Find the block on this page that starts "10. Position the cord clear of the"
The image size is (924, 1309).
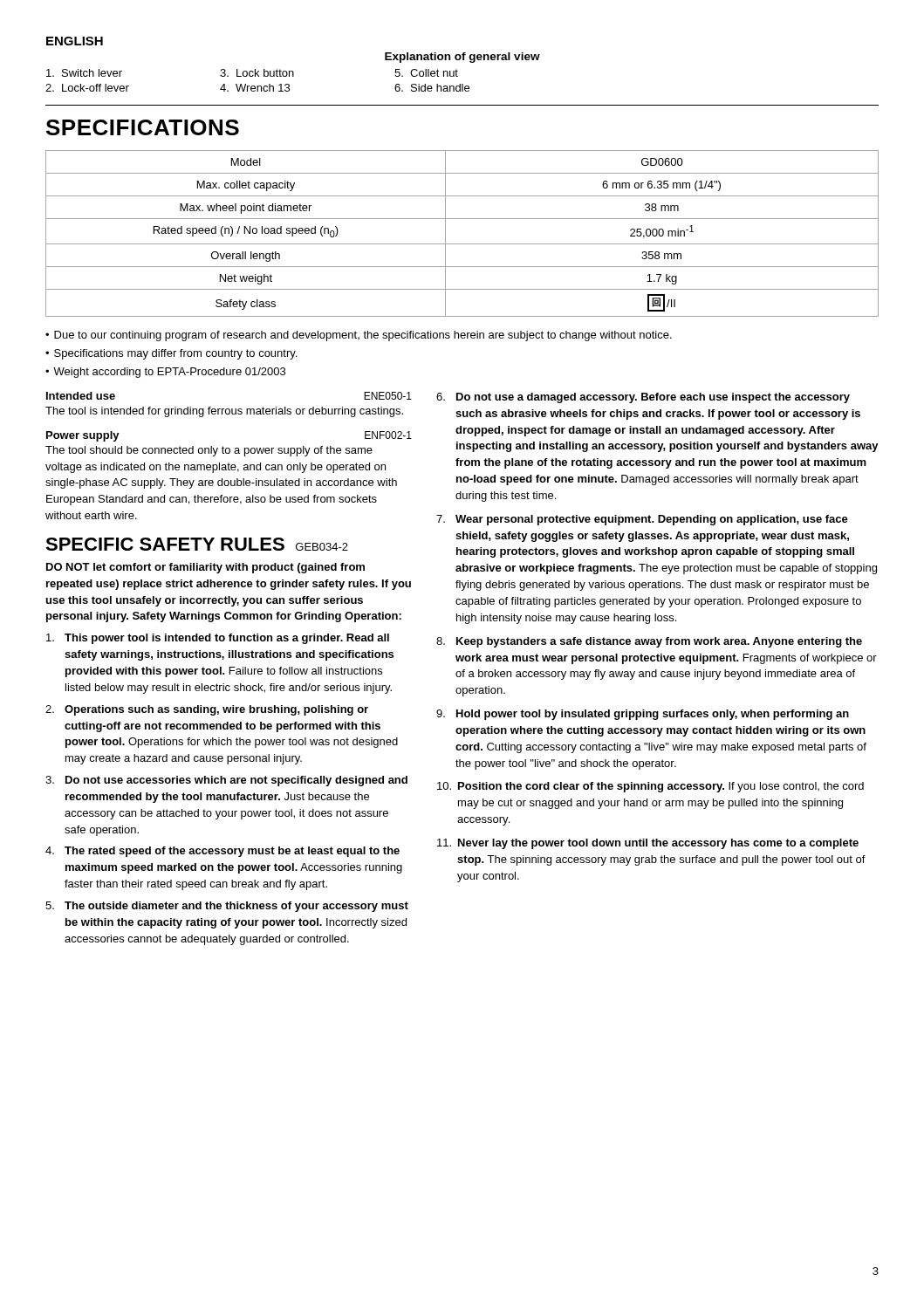coord(657,803)
